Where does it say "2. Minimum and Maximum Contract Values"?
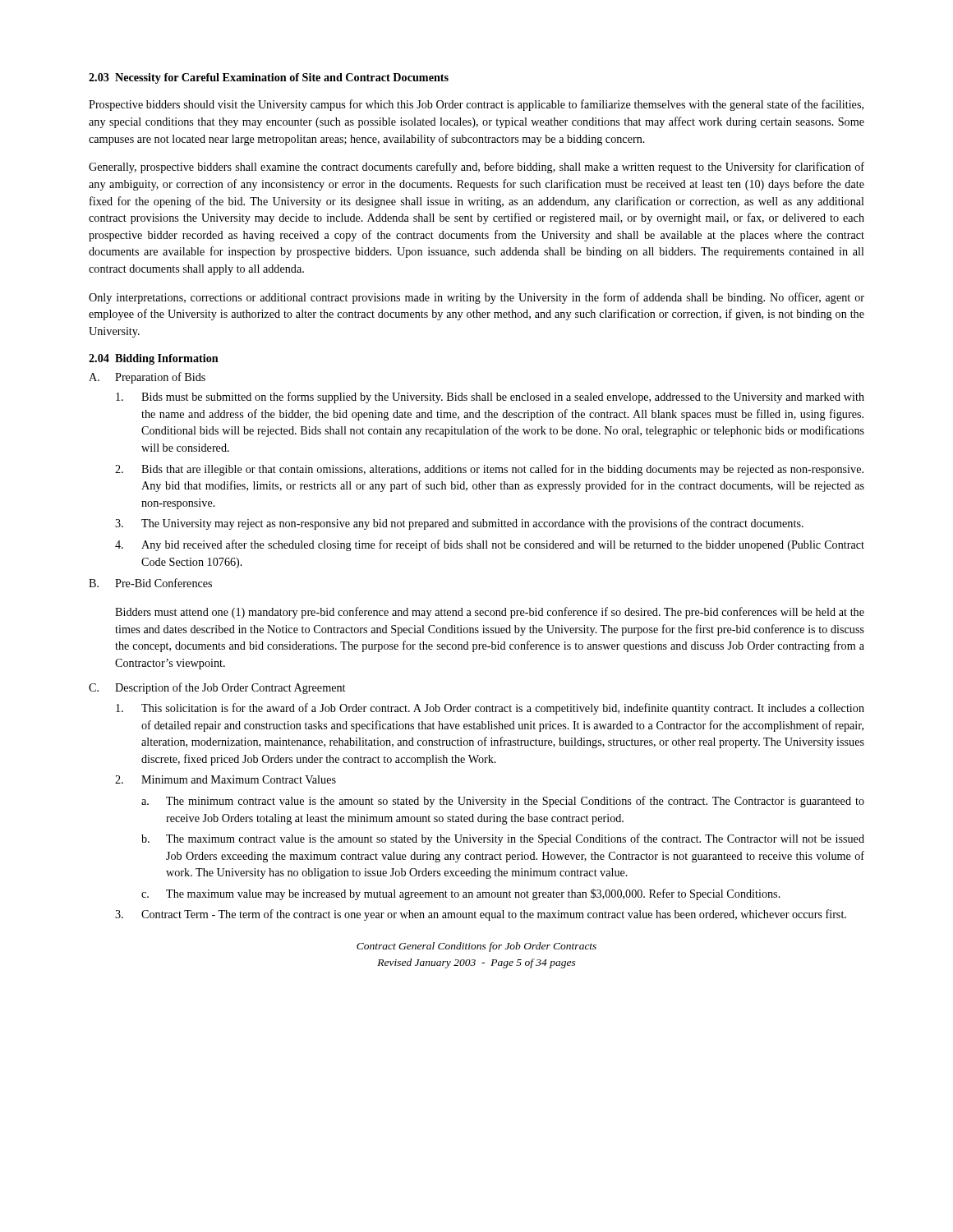Screen dimensions: 1232x953 [x=226, y=779]
